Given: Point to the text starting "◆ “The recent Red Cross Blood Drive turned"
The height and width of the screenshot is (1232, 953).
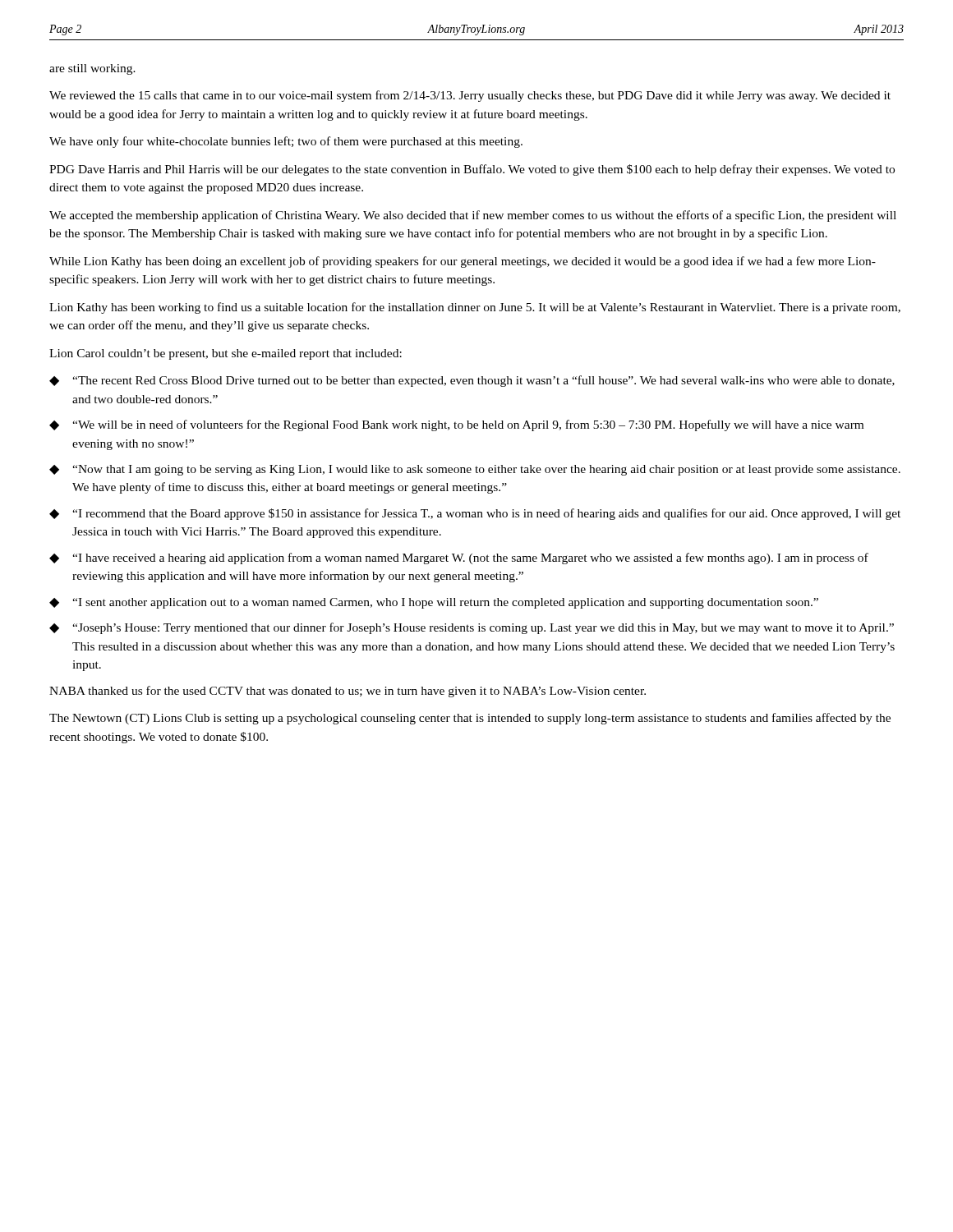Looking at the screenshot, I should pos(476,390).
